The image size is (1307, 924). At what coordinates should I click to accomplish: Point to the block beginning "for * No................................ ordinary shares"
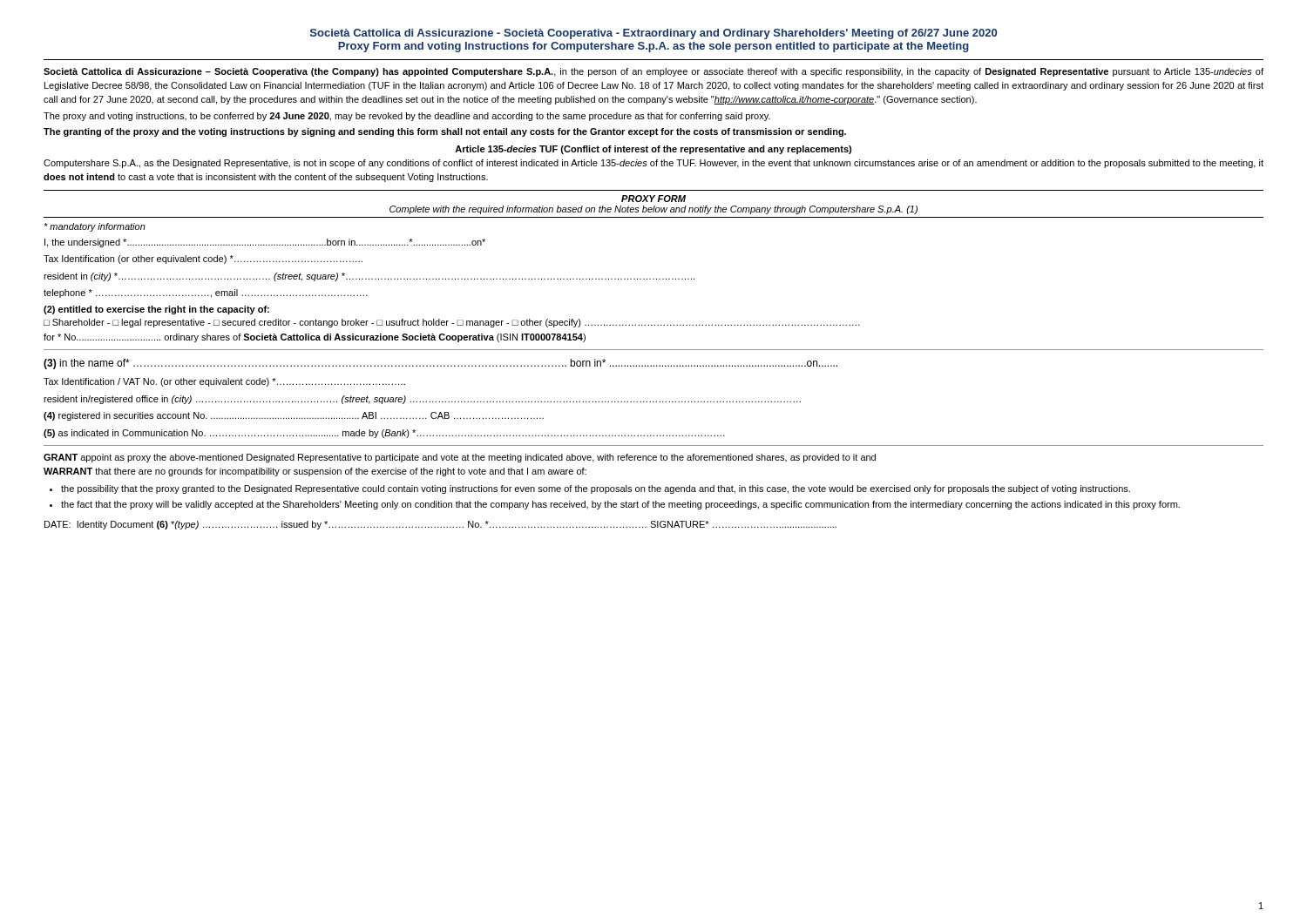click(315, 337)
